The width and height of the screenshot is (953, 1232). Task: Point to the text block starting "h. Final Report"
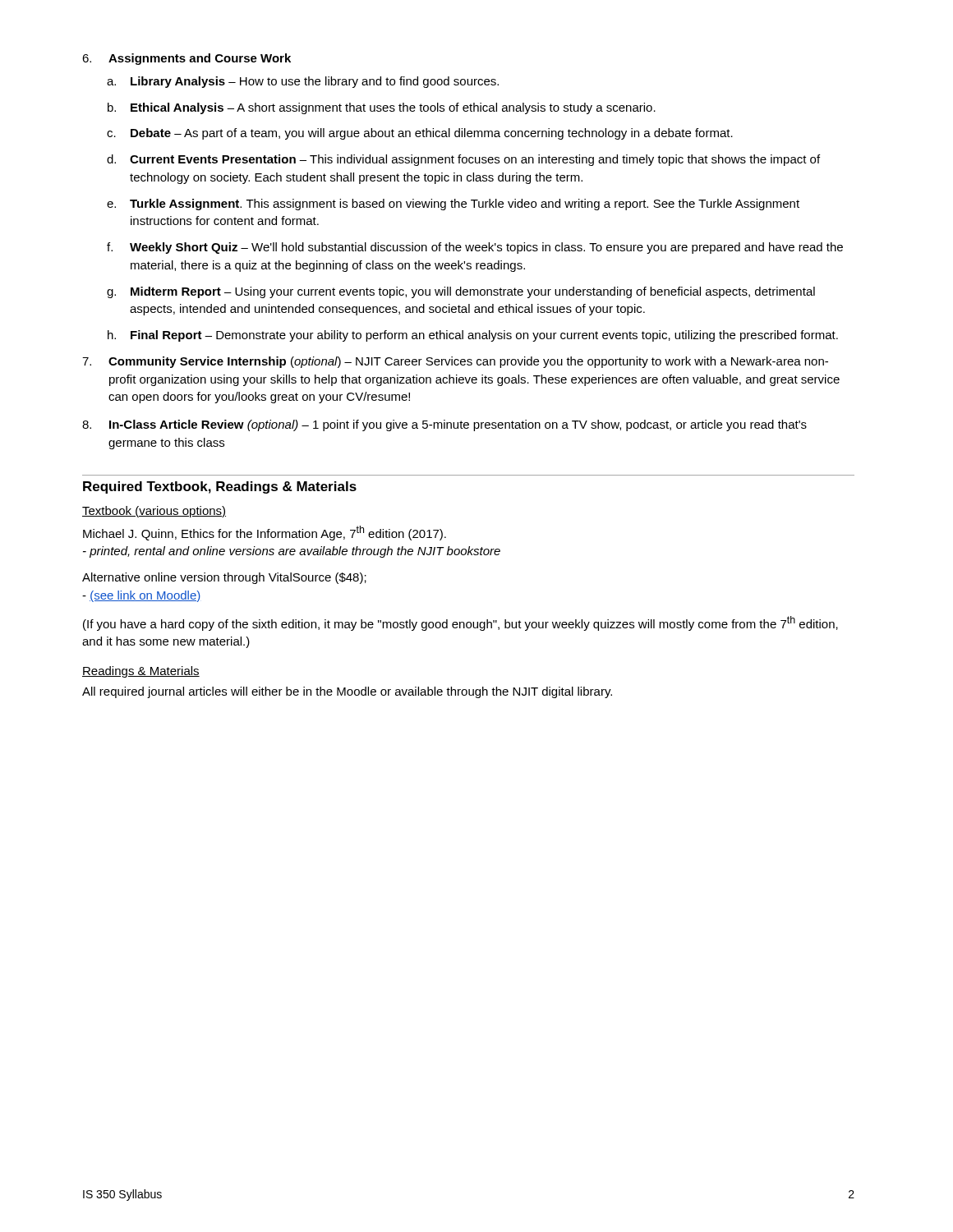pos(481,335)
